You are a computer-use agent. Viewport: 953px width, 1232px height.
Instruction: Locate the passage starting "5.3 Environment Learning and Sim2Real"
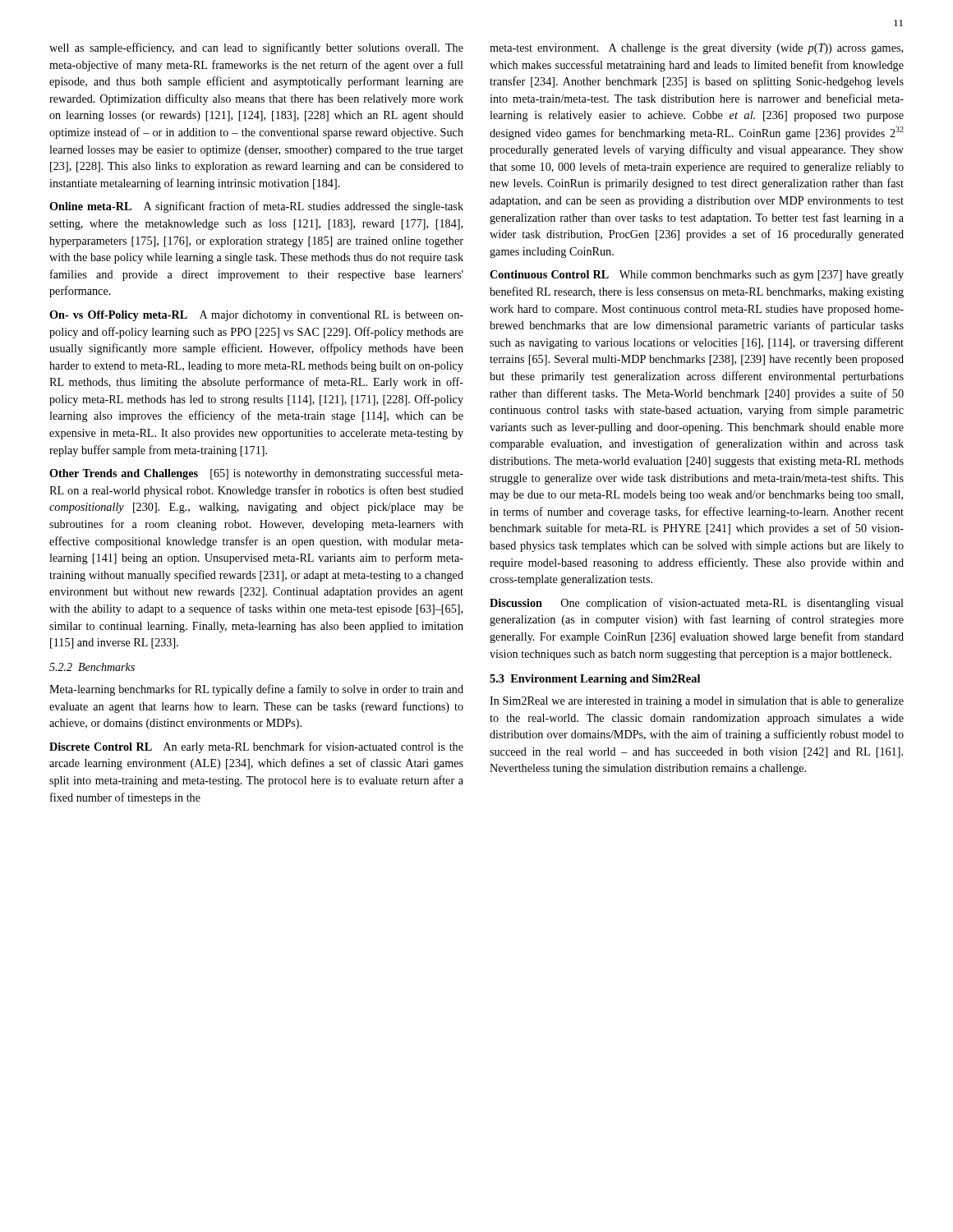(x=595, y=679)
